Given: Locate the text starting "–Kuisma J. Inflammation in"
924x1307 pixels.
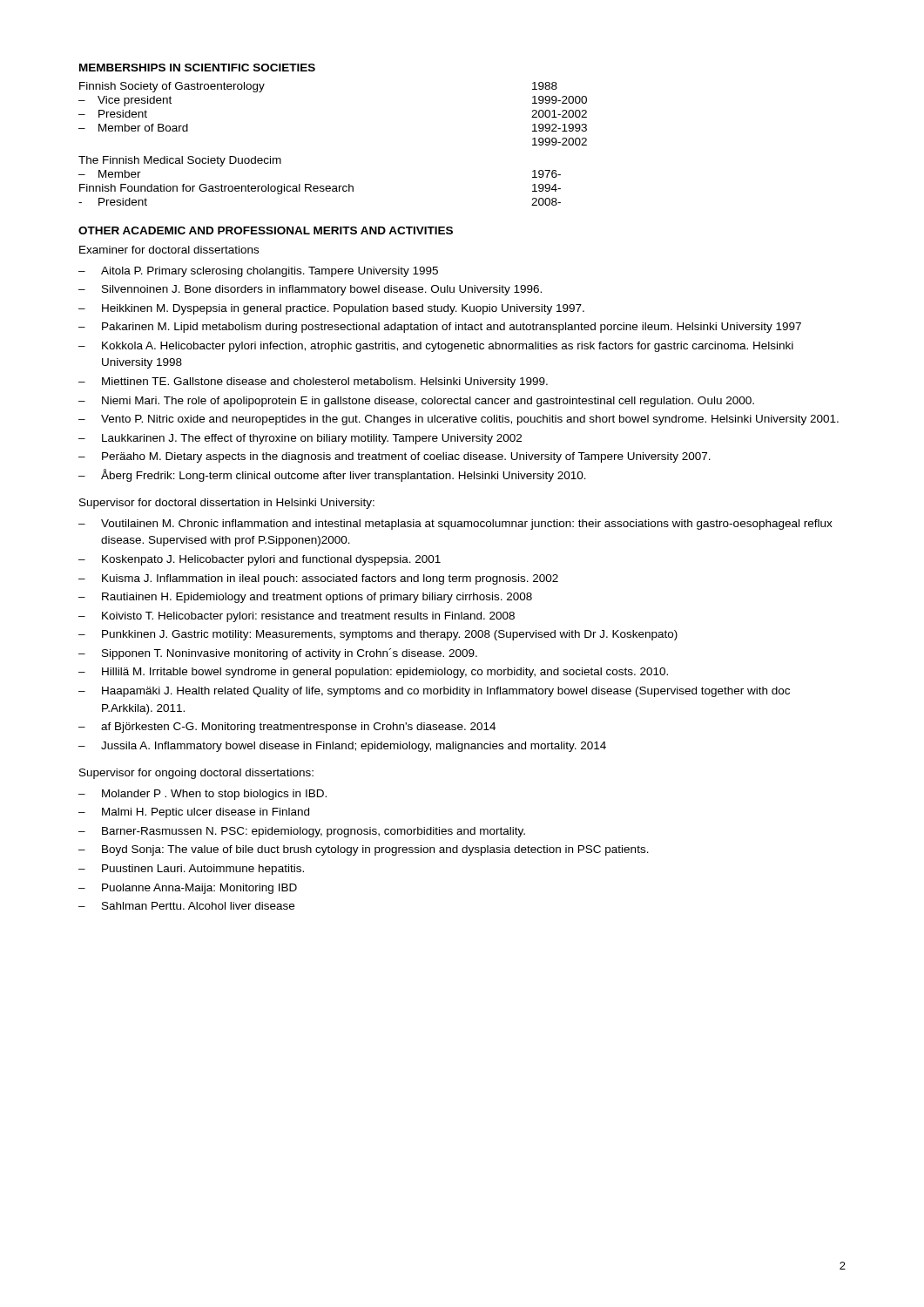Looking at the screenshot, I should tap(462, 578).
